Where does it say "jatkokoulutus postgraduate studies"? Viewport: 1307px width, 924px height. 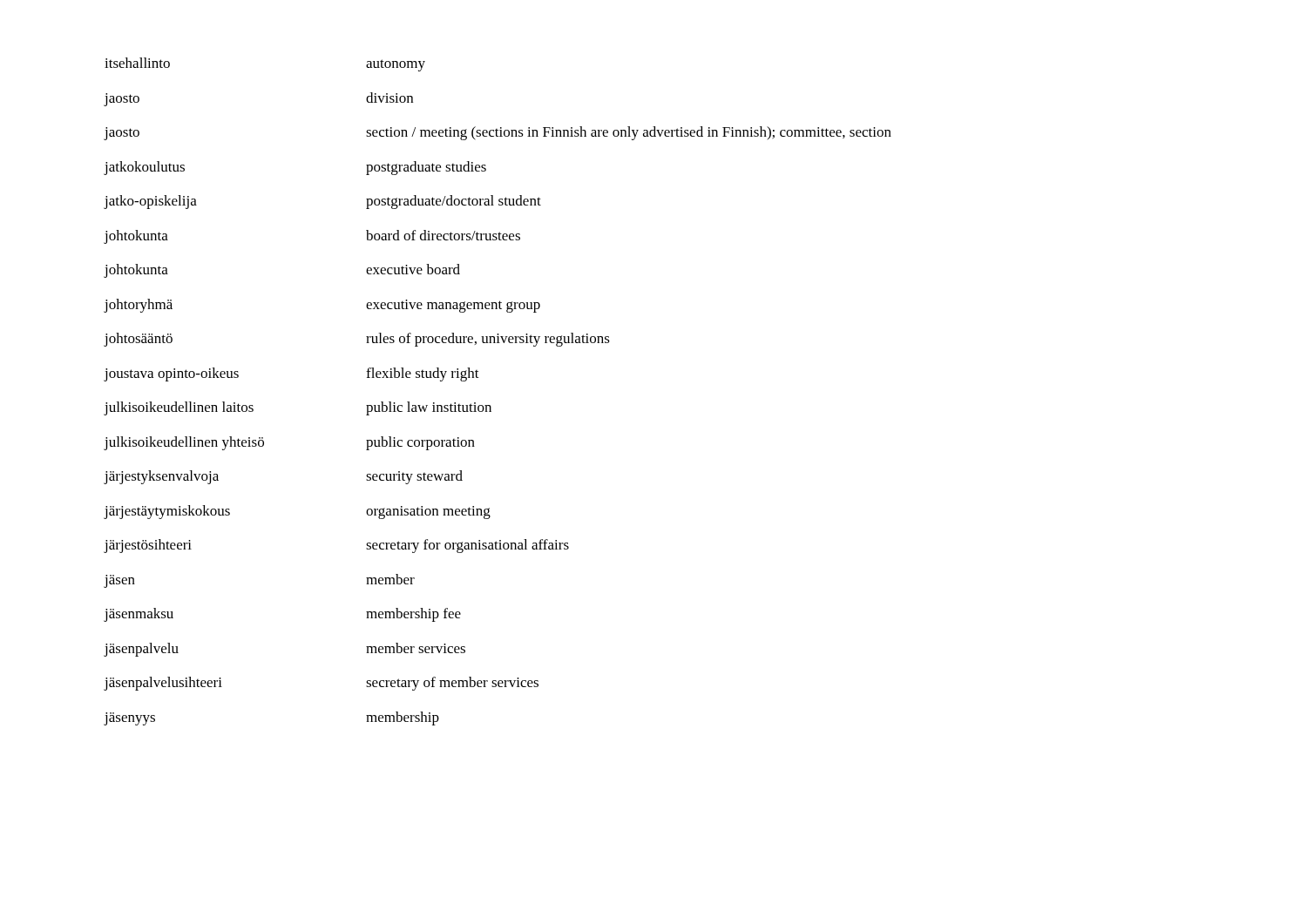133,168
